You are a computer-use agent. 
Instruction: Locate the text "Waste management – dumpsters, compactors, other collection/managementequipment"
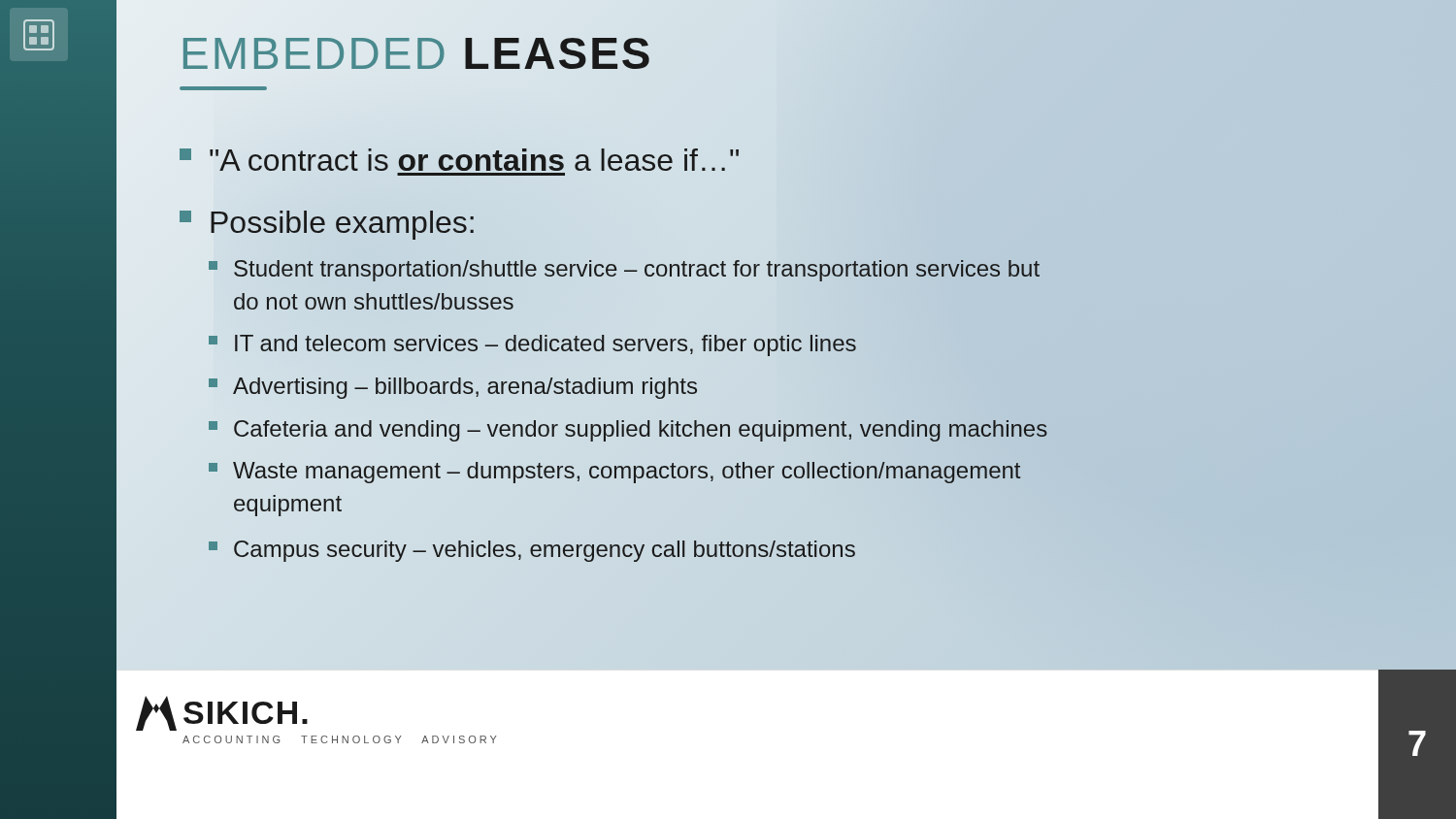[x=615, y=487]
